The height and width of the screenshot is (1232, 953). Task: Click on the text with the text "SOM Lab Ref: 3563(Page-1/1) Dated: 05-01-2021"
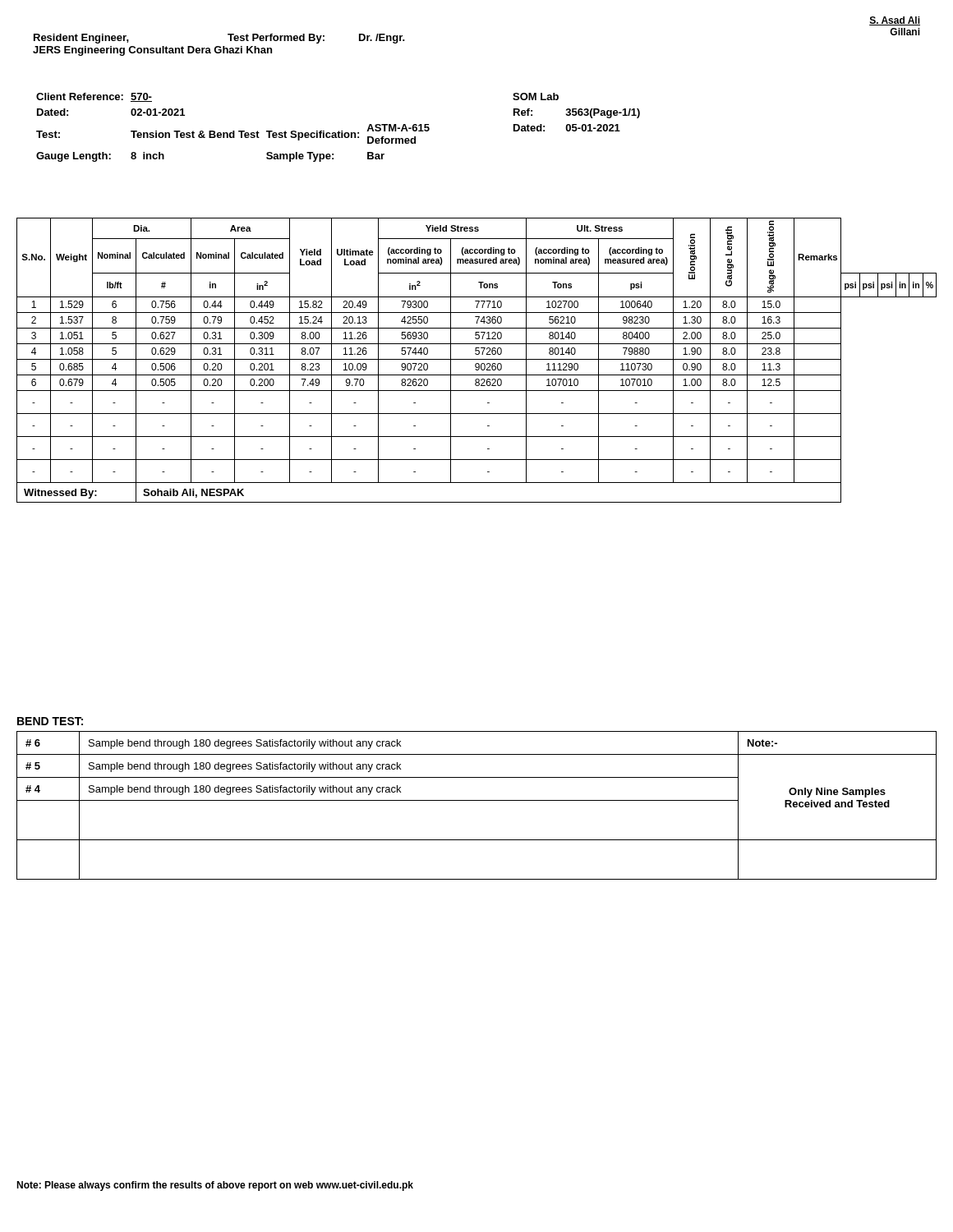point(577,112)
